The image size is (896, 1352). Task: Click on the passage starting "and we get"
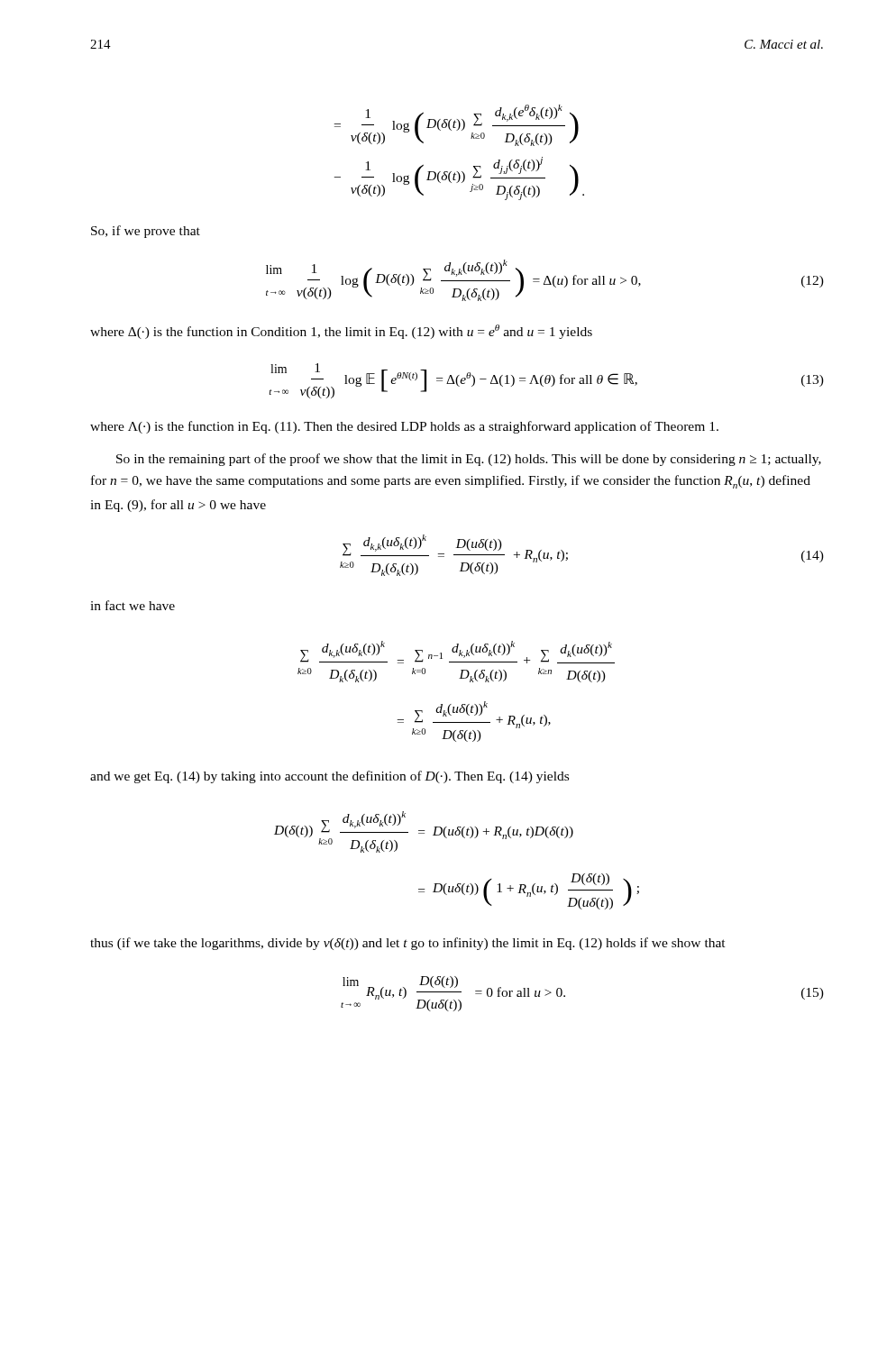click(x=330, y=775)
